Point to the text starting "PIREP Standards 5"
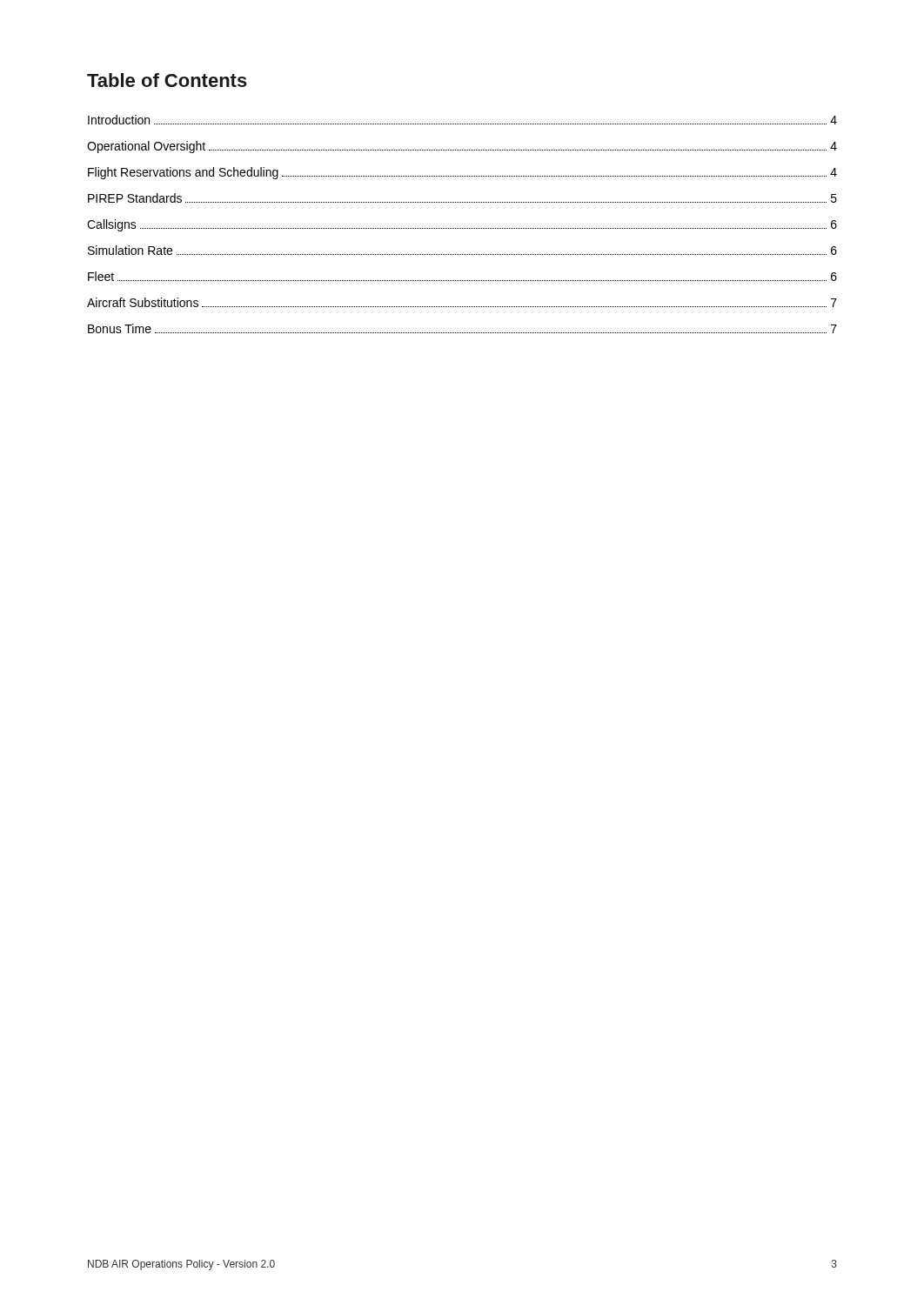This screenshot has width=924, height=1305. tap(462, 198)
